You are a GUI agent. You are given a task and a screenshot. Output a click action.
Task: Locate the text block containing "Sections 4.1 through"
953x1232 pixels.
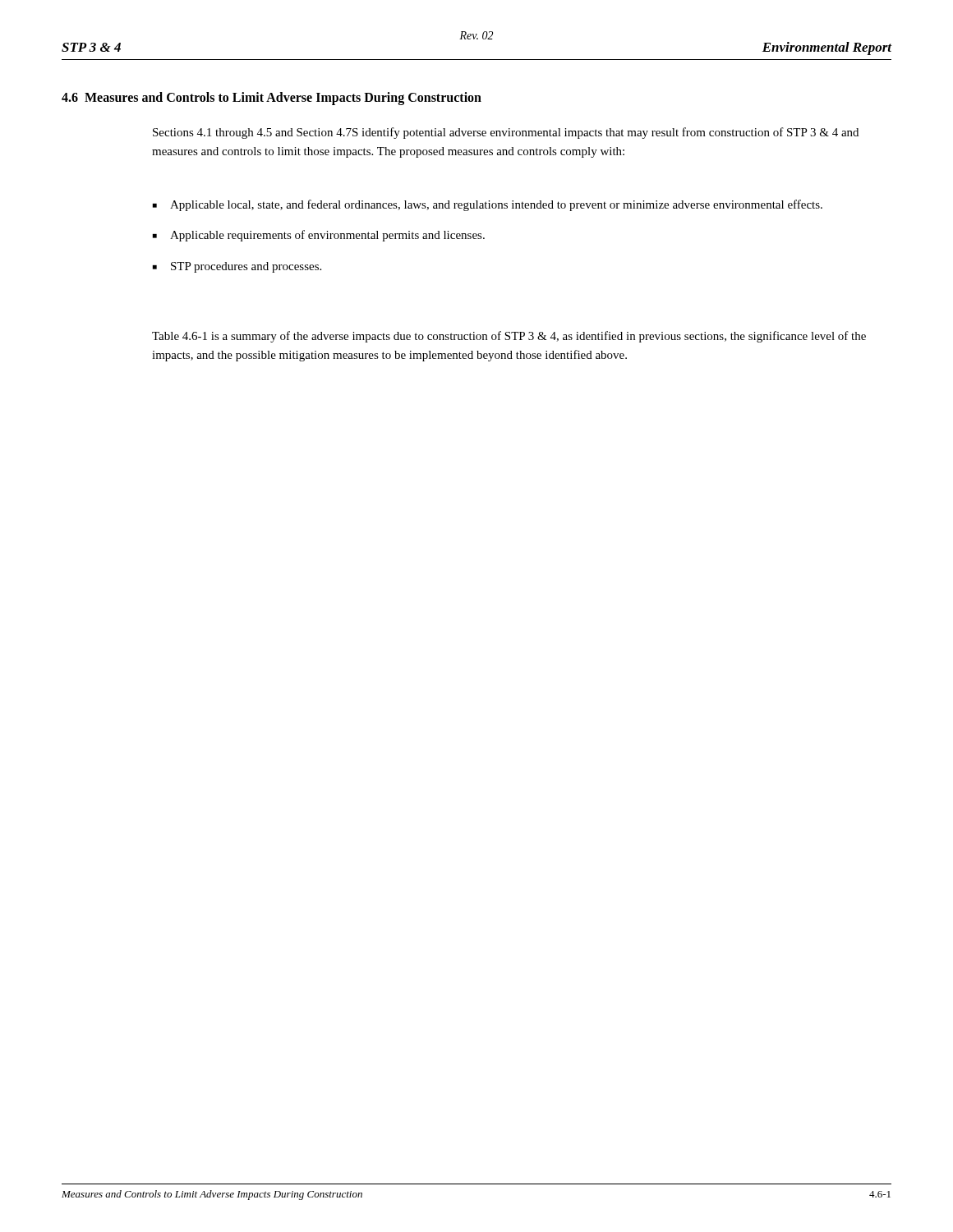click(x=505, y=142)
